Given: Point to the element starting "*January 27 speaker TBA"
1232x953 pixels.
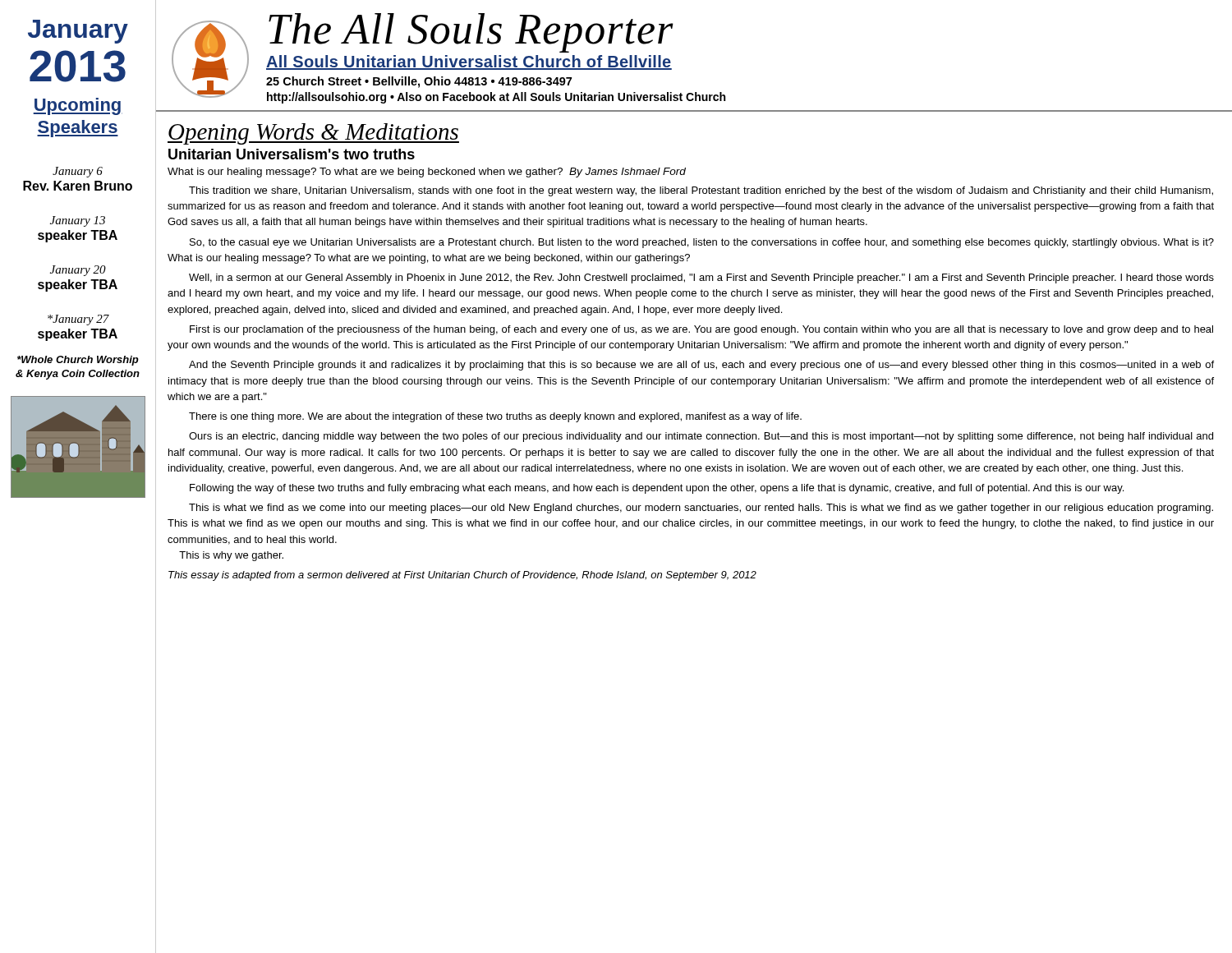Looking at the screenshot, I should click(x=78, y=327).
